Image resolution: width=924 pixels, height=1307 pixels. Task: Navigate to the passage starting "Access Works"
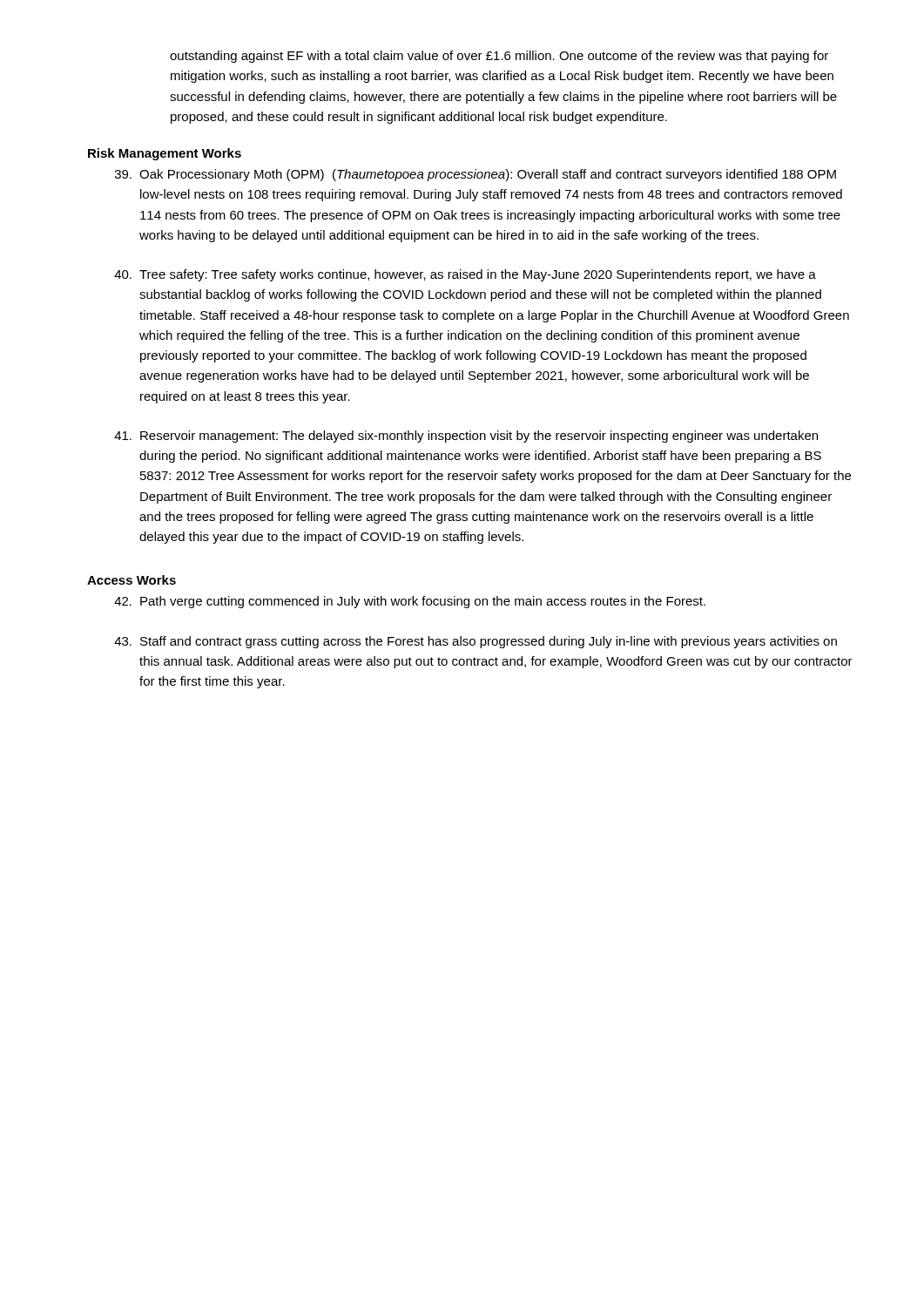pos(132,580)
